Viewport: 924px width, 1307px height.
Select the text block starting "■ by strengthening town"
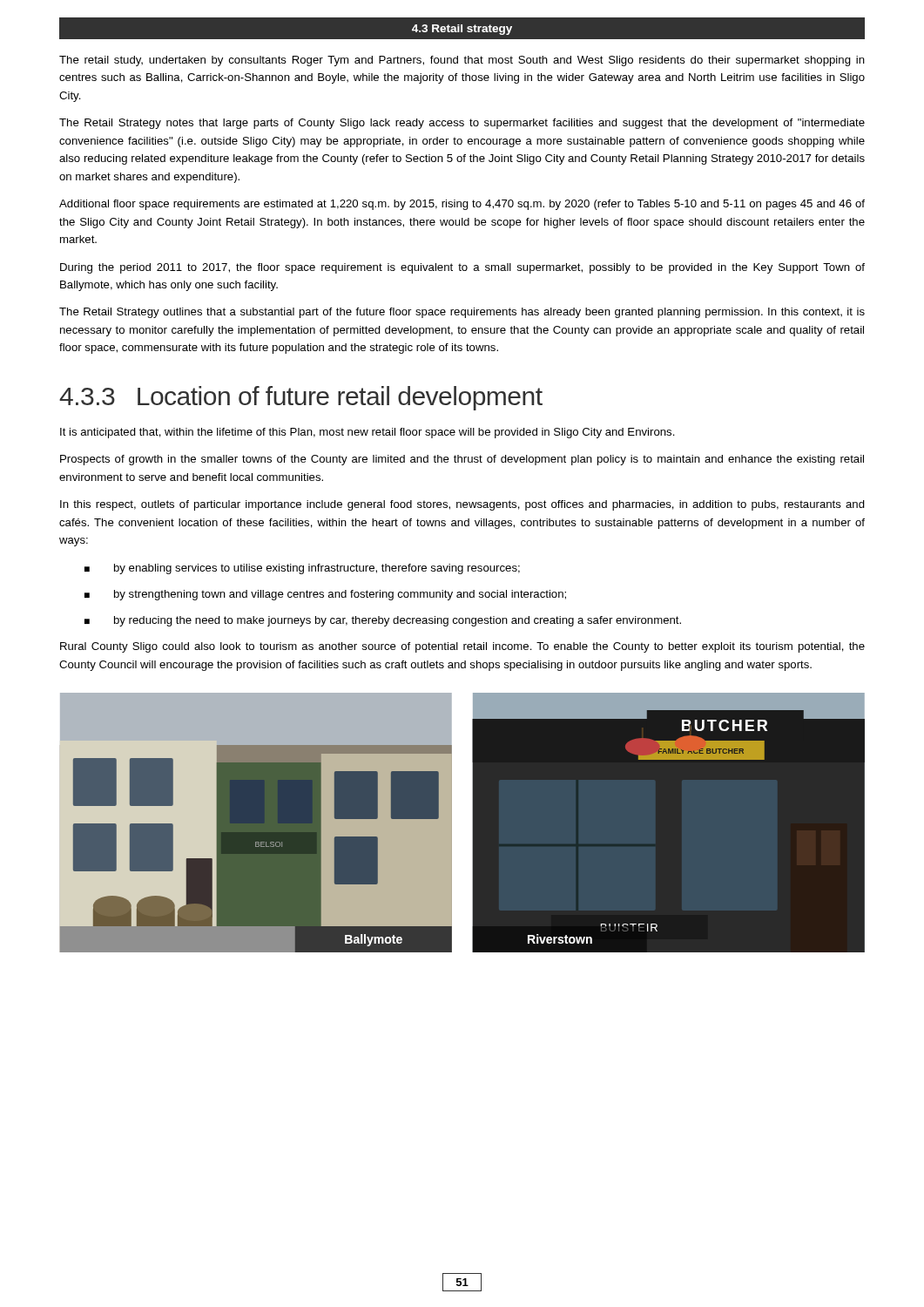(474, 595)
